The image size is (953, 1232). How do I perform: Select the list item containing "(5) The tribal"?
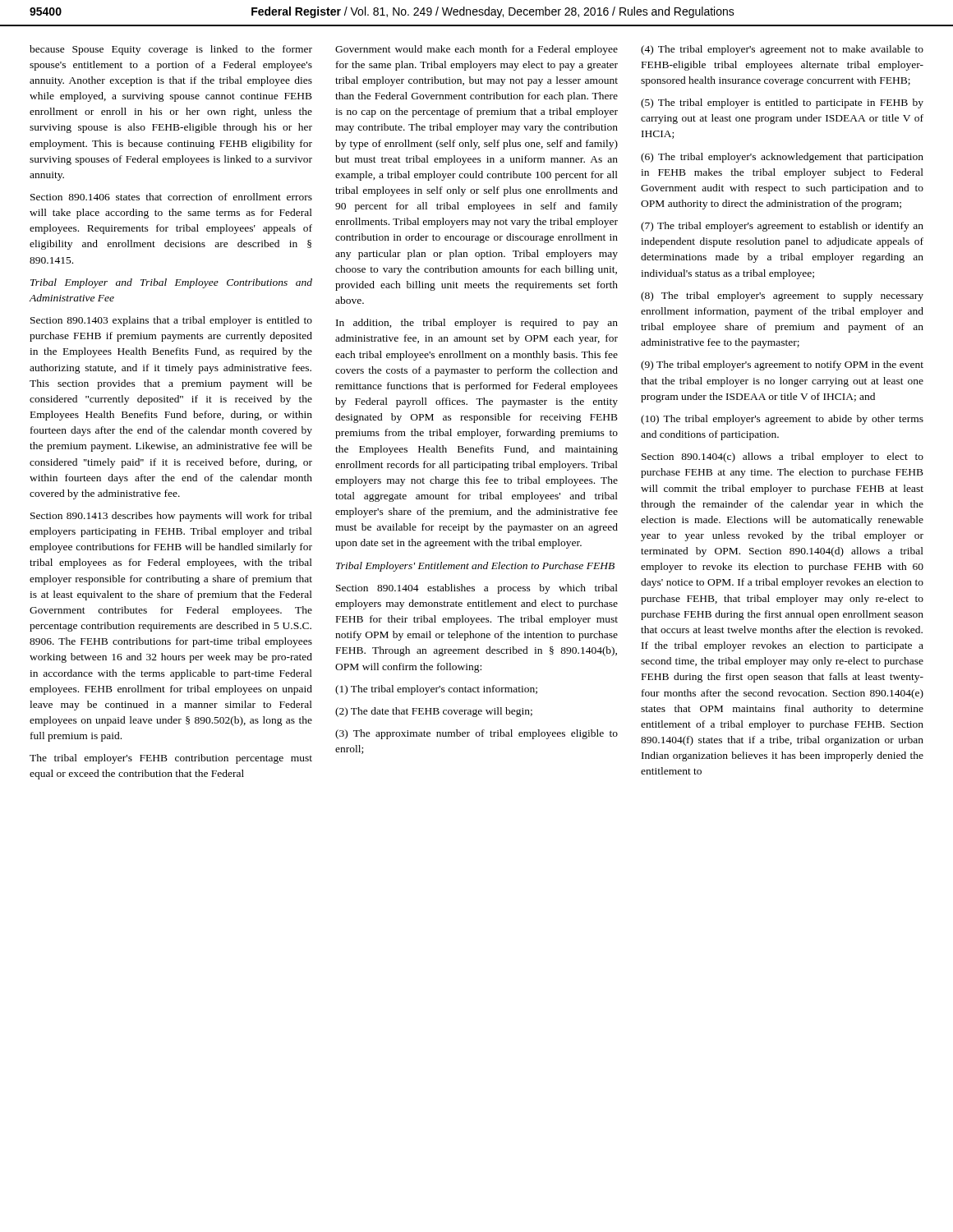[782, 118]
